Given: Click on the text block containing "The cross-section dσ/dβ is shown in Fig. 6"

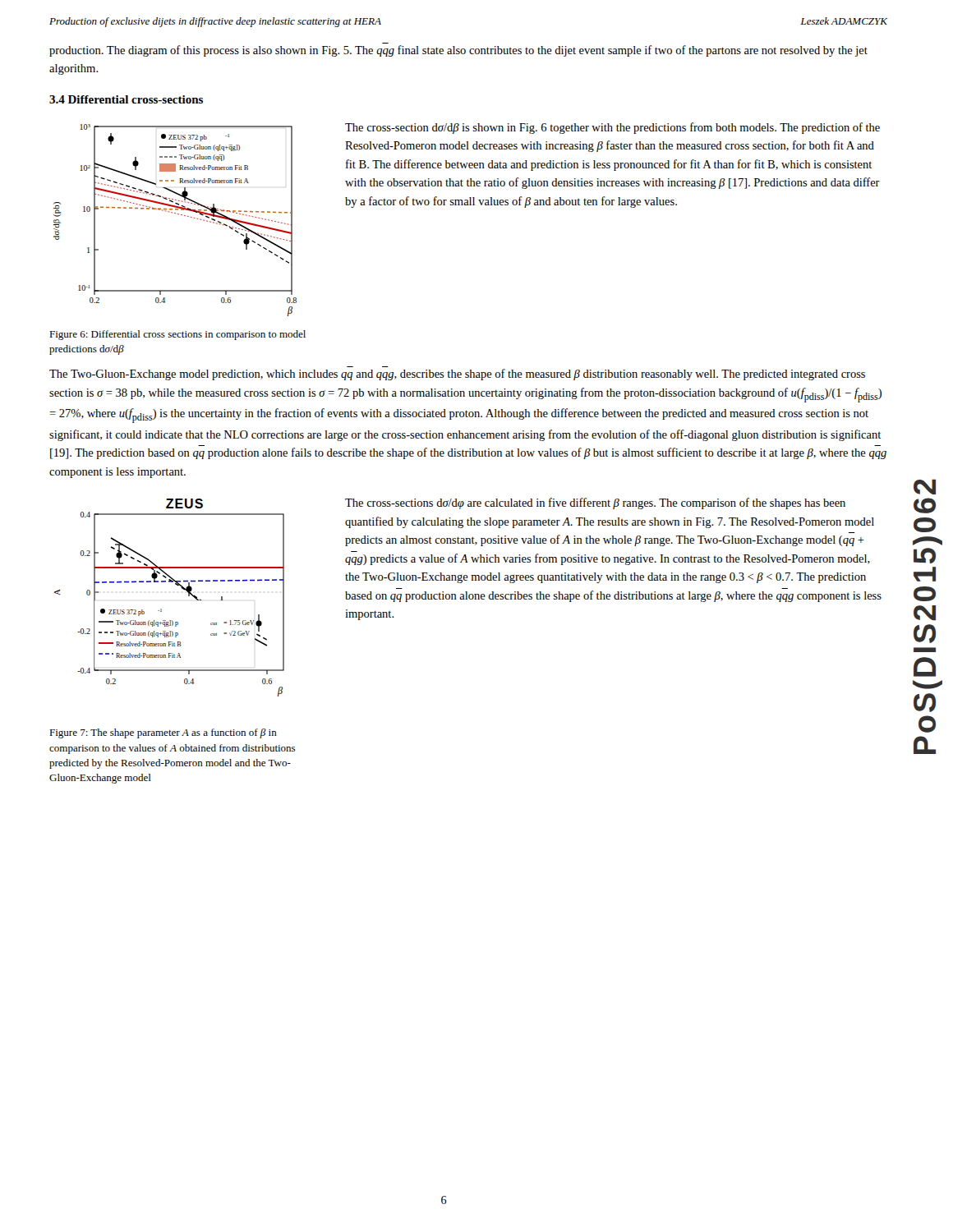Looking at the screenshot, I should click(x=613, y=164).
